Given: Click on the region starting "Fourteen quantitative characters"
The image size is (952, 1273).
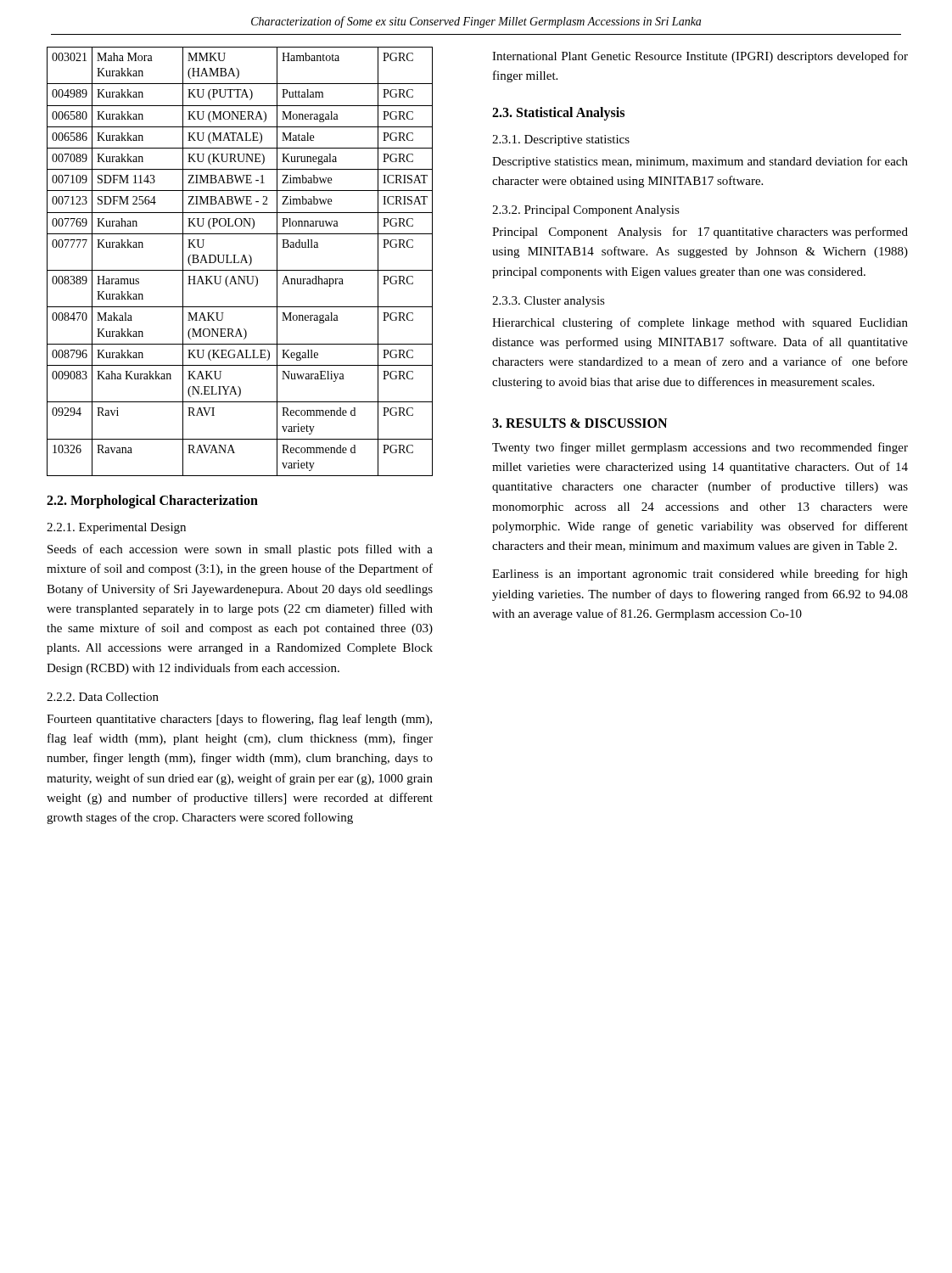Looking at the screenshot, I should click(240, 768).
